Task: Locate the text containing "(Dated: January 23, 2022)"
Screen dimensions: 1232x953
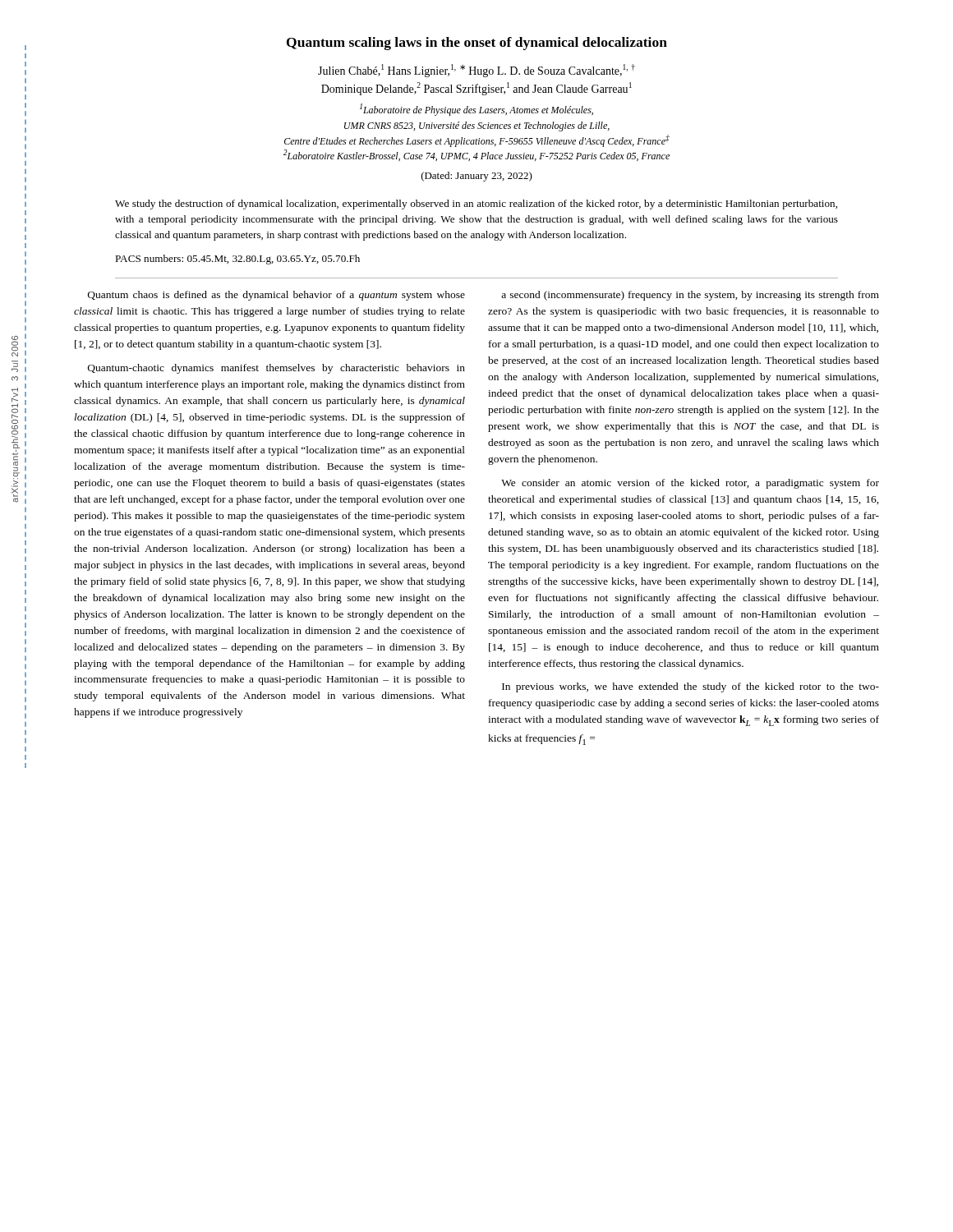Action: (x=476, y=175)
